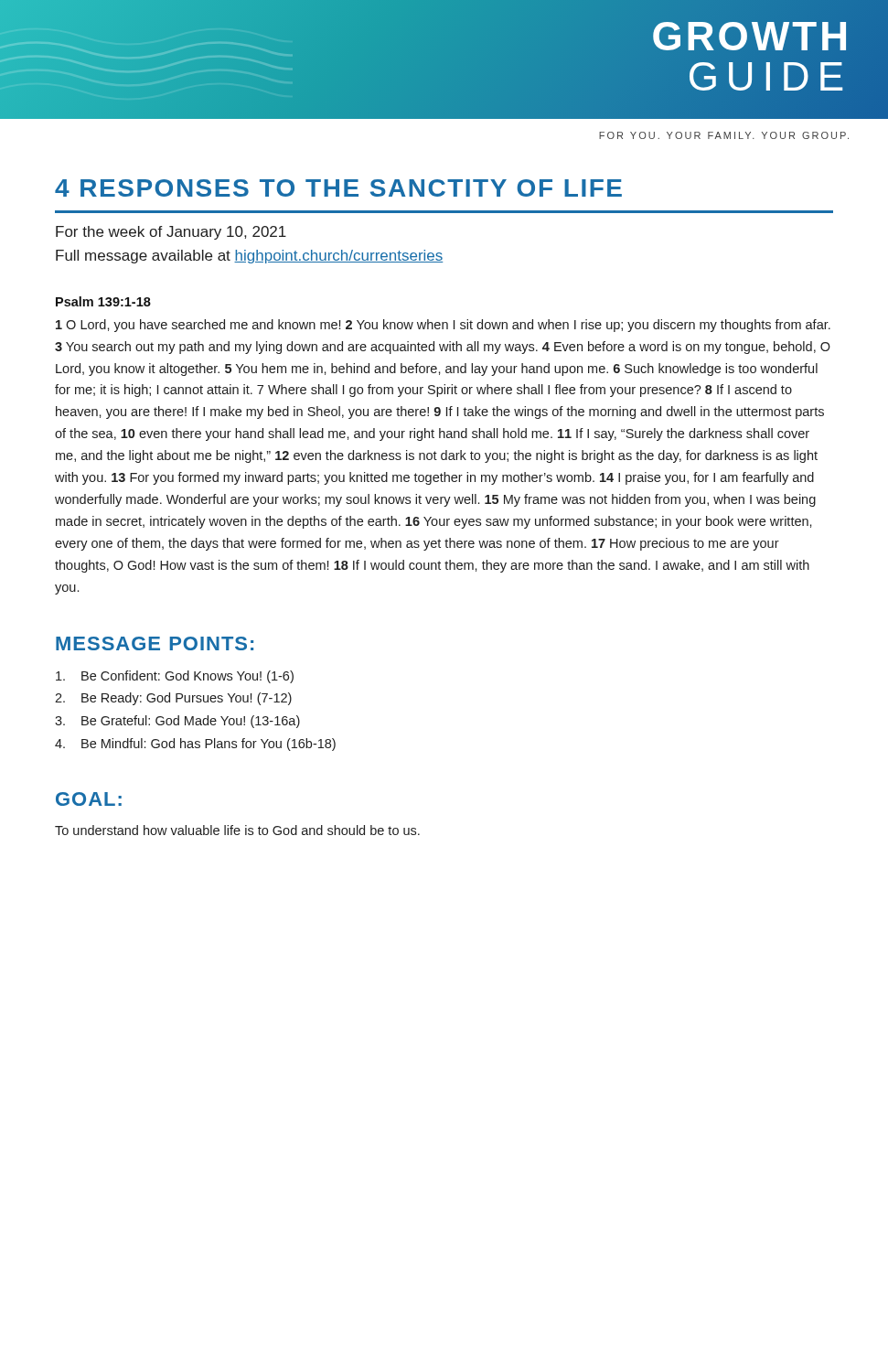The image size is (888, 1372).
Task: Select the text starting "MESSAGE POINTS:"
Action: pos(155,643)
